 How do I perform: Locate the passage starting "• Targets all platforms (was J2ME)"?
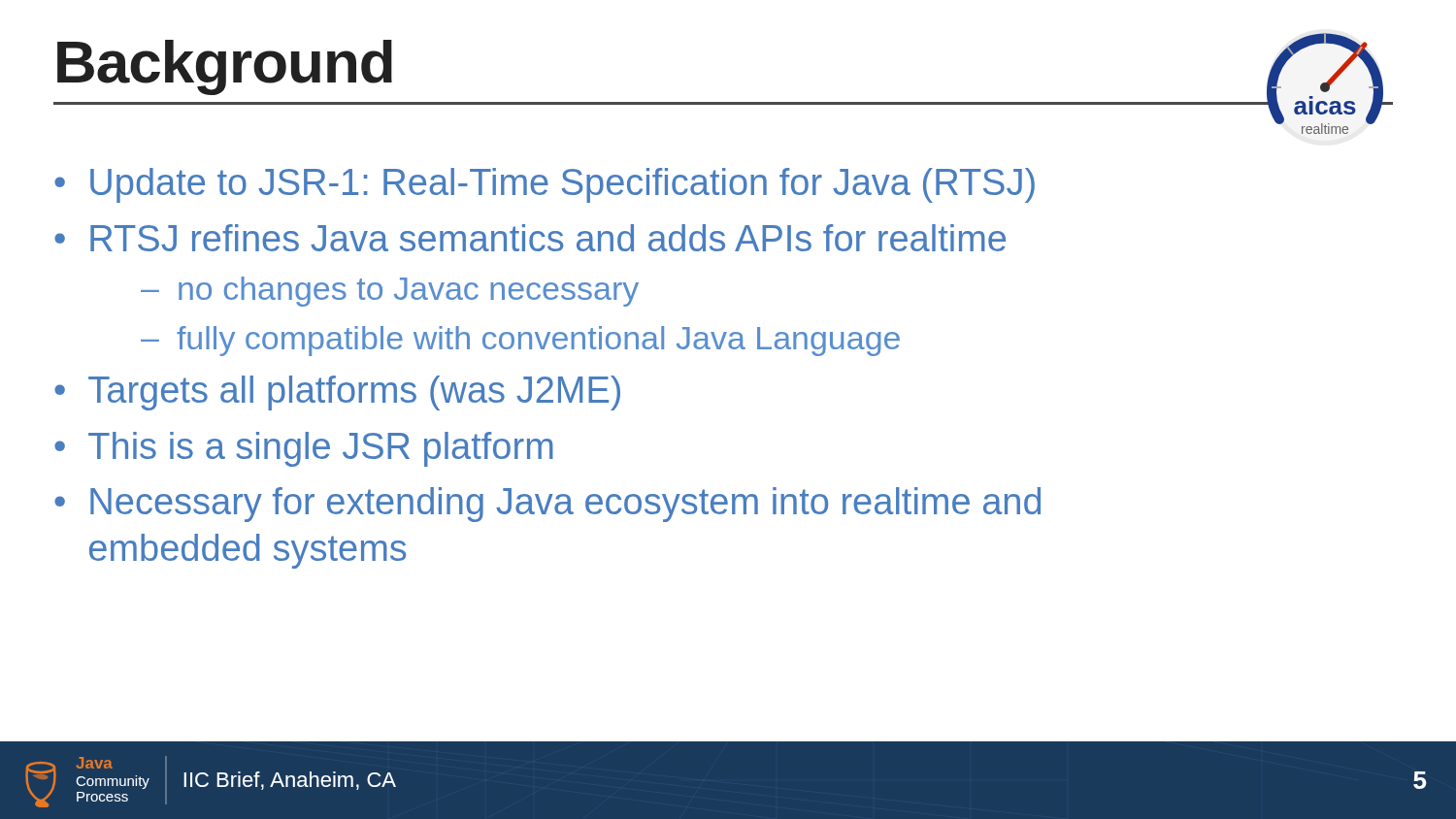(x=338, y=391)
